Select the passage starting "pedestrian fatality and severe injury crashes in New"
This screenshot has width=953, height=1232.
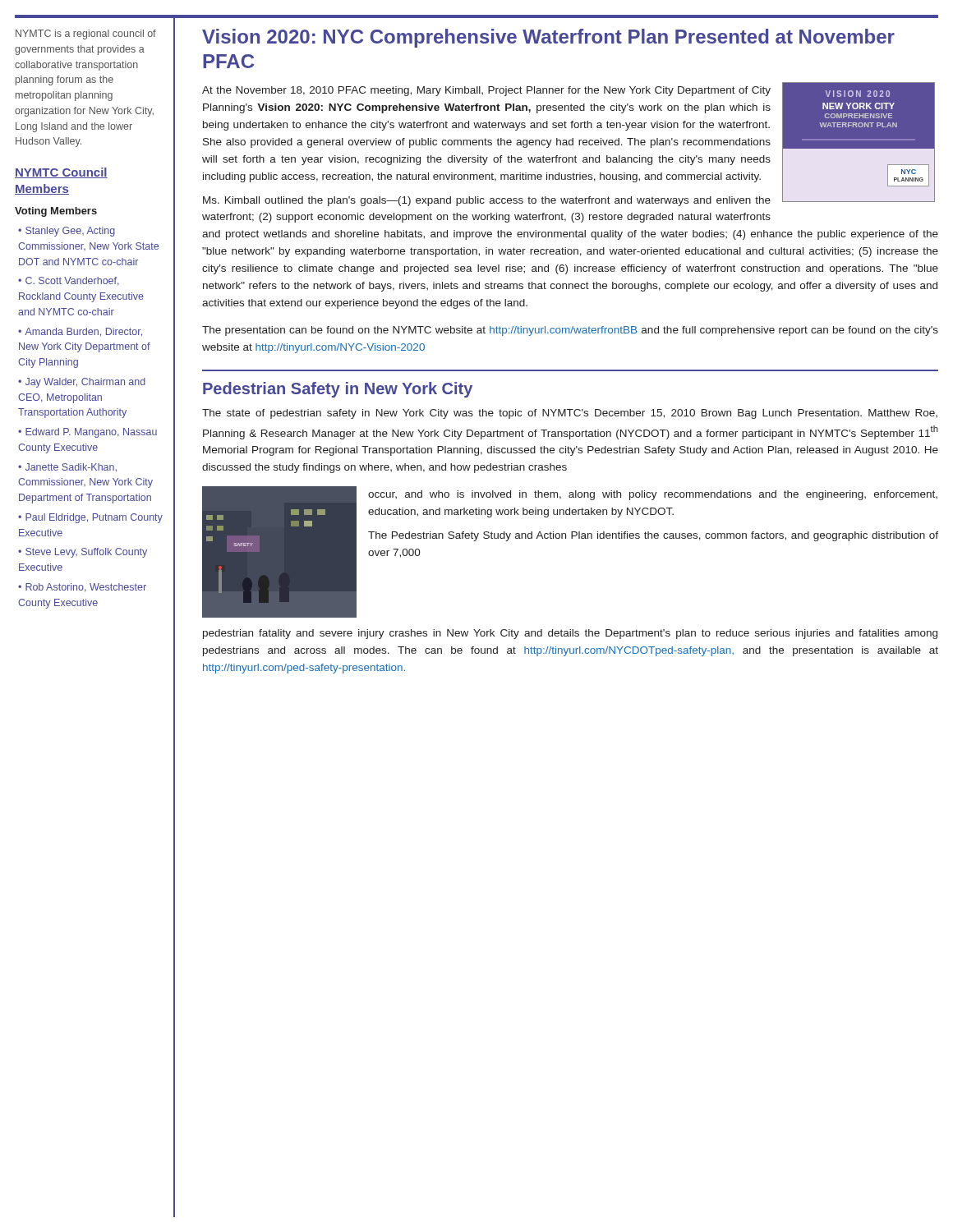click(570, 651)
